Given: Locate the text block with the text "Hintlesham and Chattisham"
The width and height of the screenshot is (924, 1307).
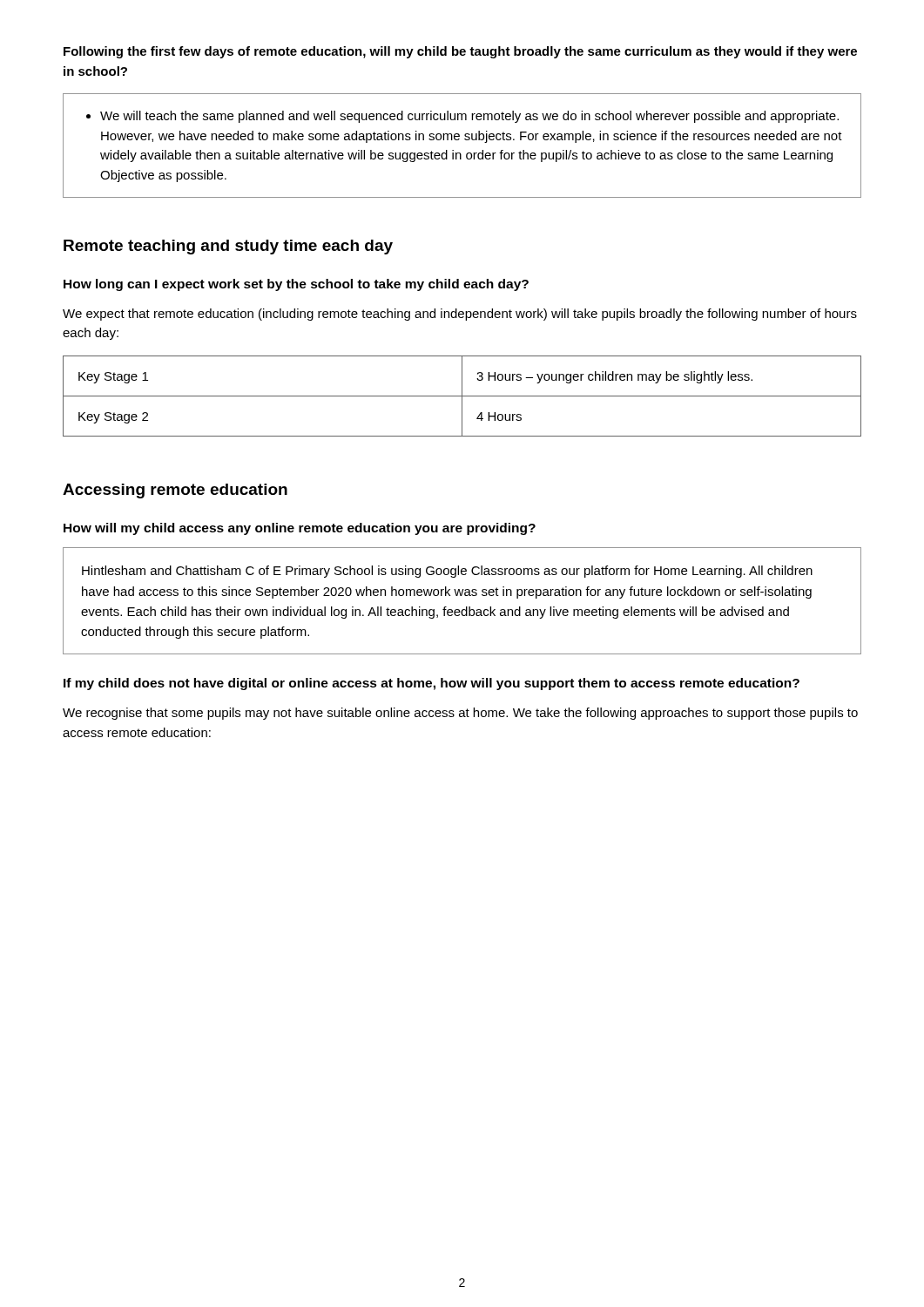Looking at the screenshot, I should coord(447,601).
